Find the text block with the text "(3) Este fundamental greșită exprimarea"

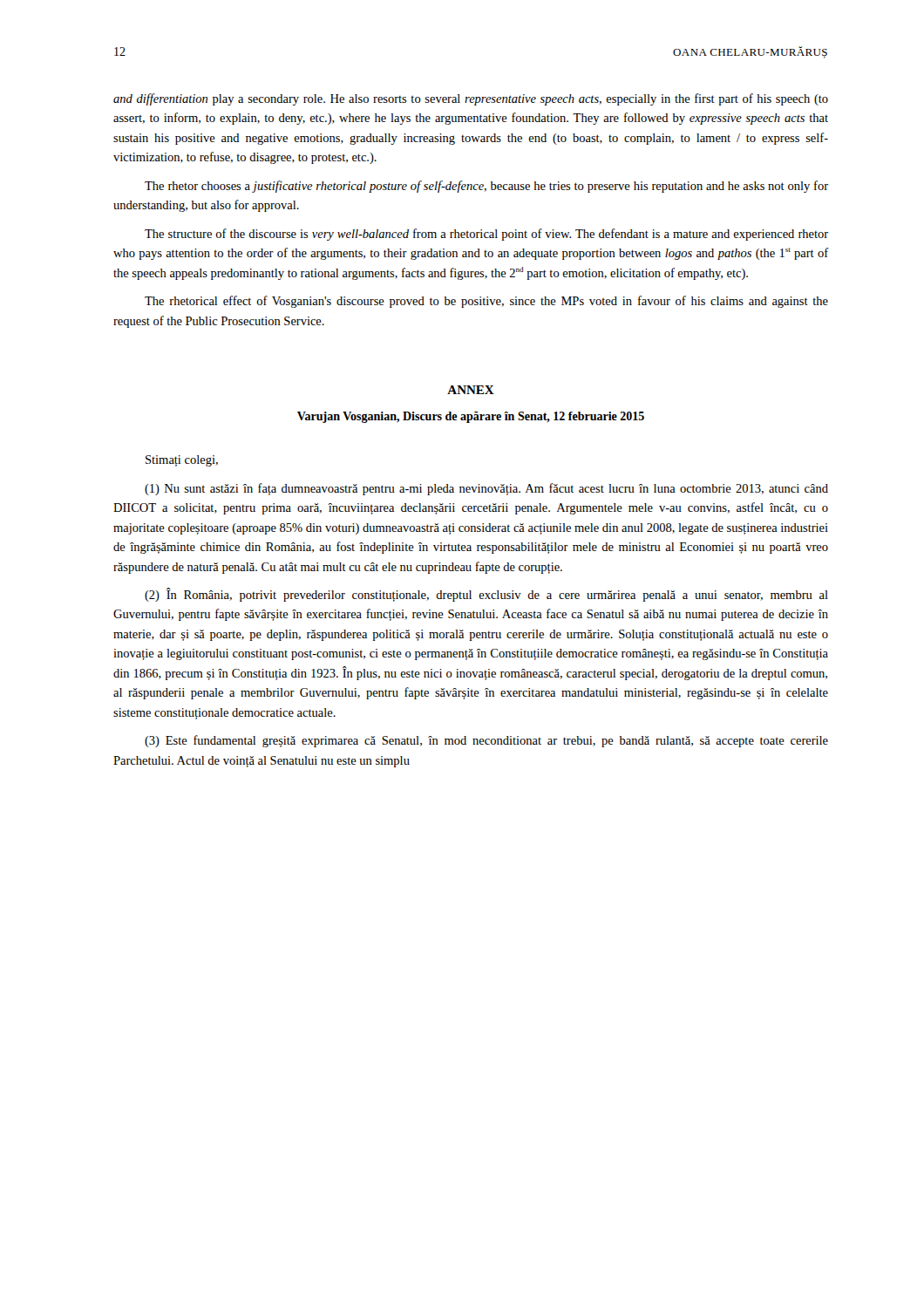[471, 751]
